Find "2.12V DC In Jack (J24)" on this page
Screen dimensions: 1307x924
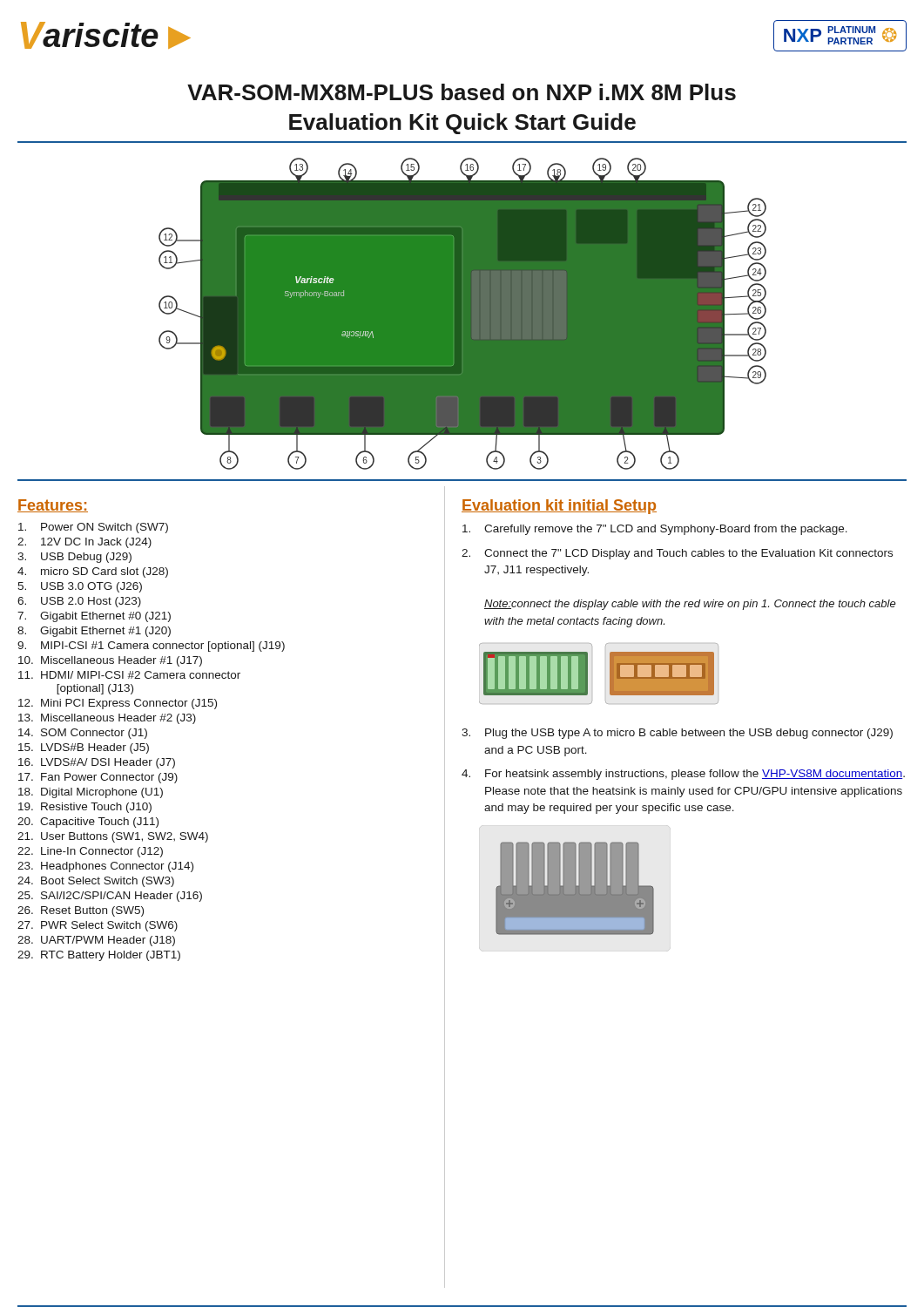point(85,541)
